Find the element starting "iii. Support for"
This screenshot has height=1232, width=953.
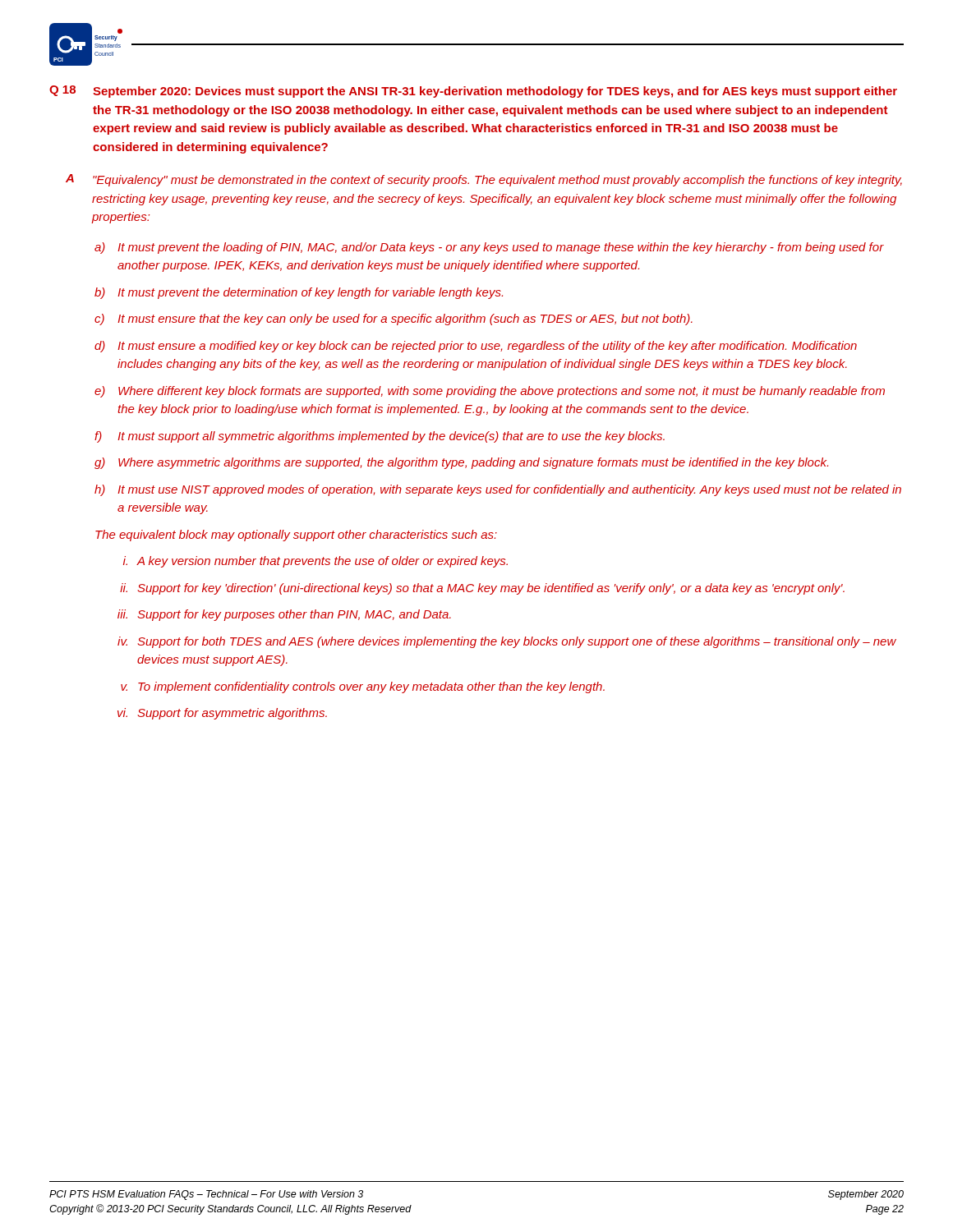tap(273, 615)
